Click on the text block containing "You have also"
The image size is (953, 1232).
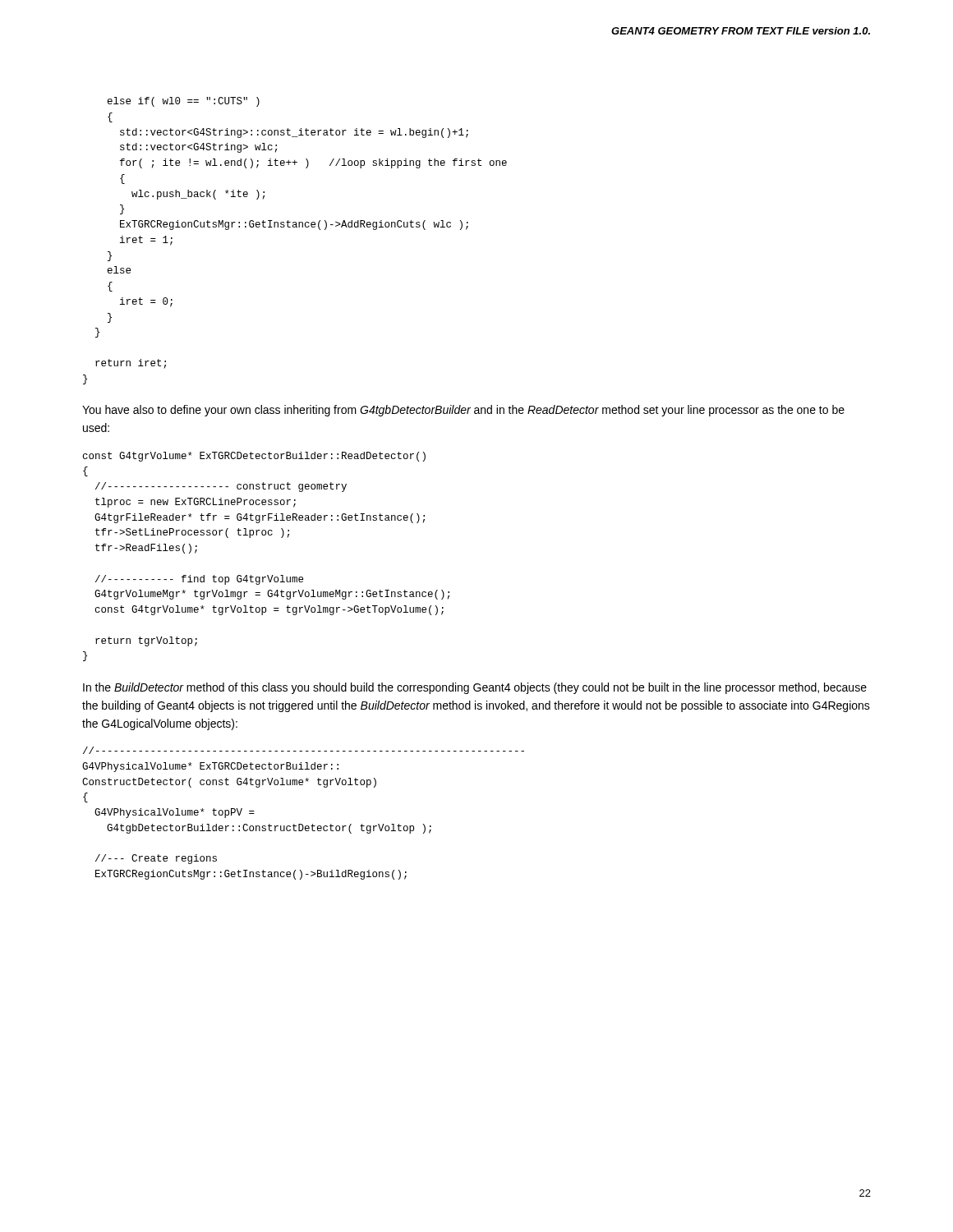(463, 419)
